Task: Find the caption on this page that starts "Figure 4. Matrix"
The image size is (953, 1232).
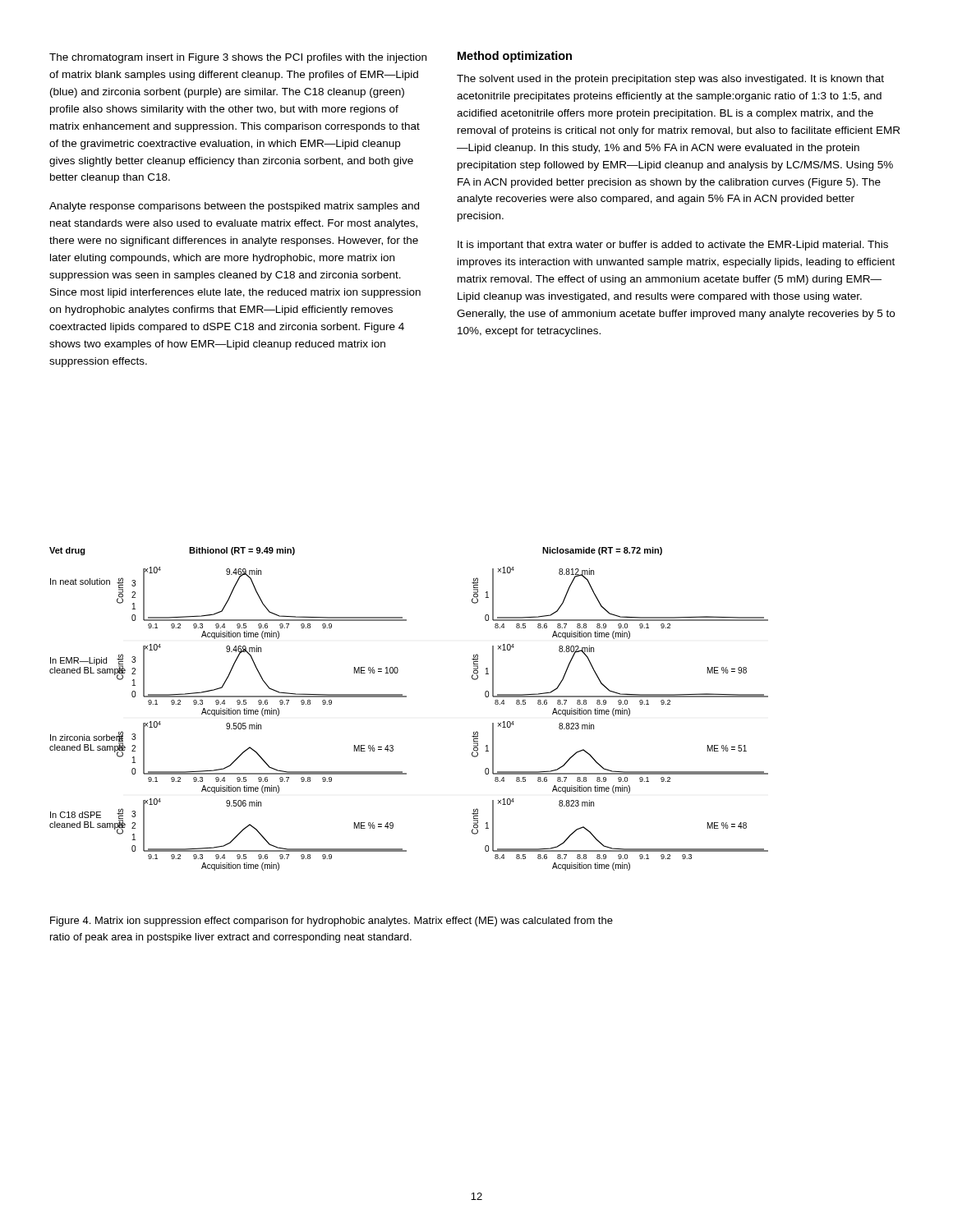Action: [331, 928]
